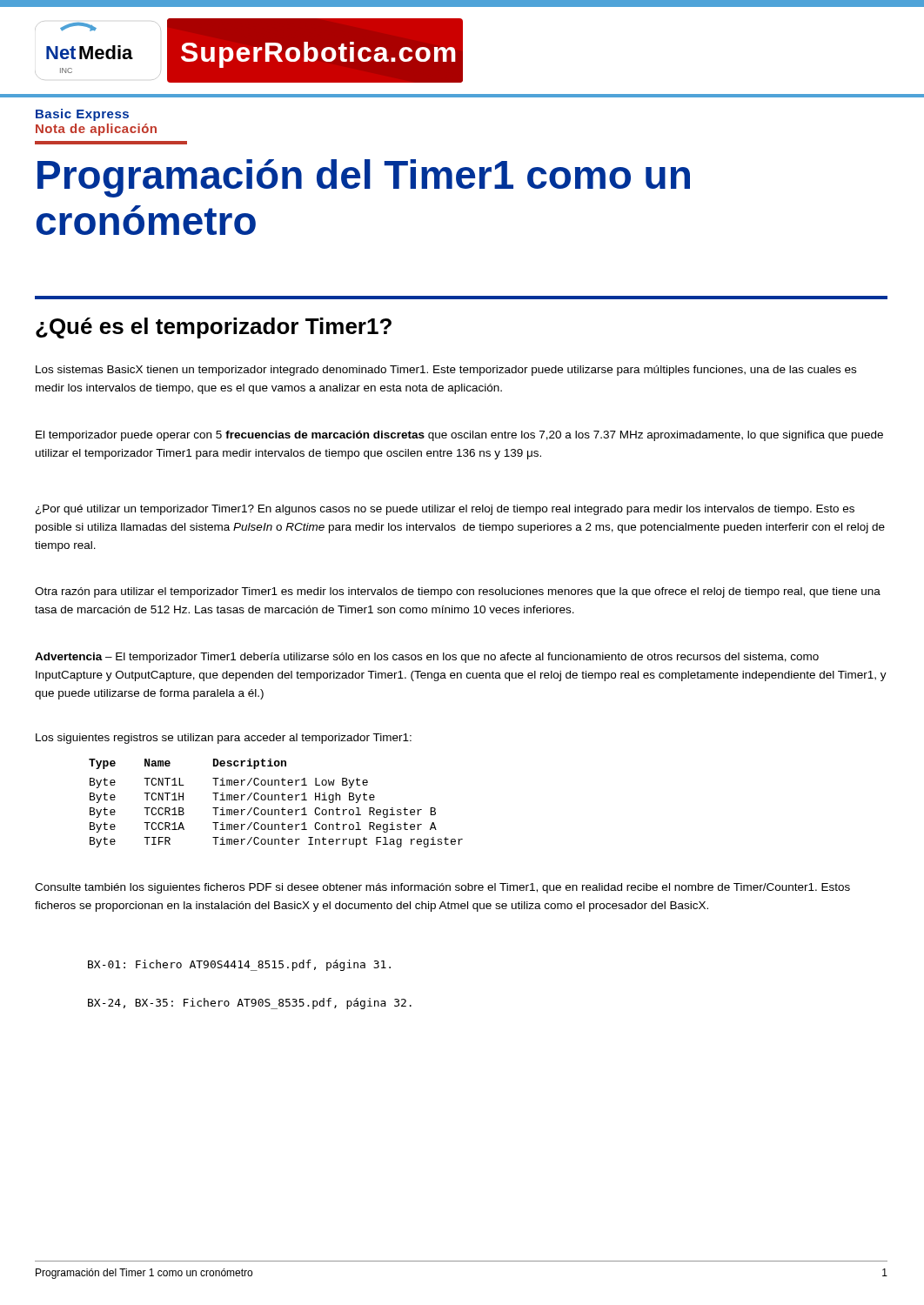This screenshot has width=924, height=1305.
Task: Locate the text block that reads "Advertencia – El temporizador Timer1 debería"
Action: 461,675
